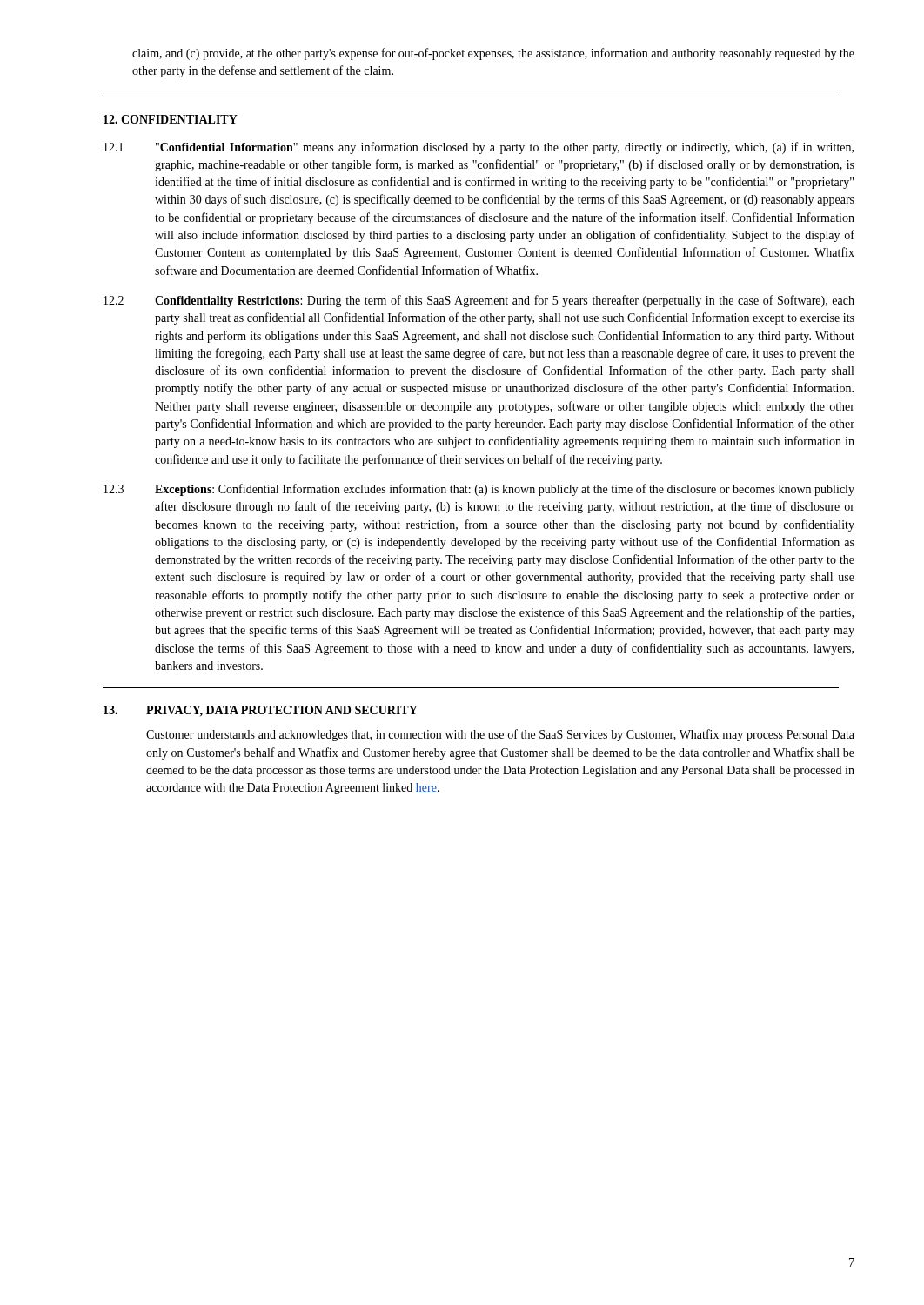Find the block on this page that starts "claim, and (c) provide,"
Image resolution: width=924 pixels, height=1305 pixels.
point(493,62)
